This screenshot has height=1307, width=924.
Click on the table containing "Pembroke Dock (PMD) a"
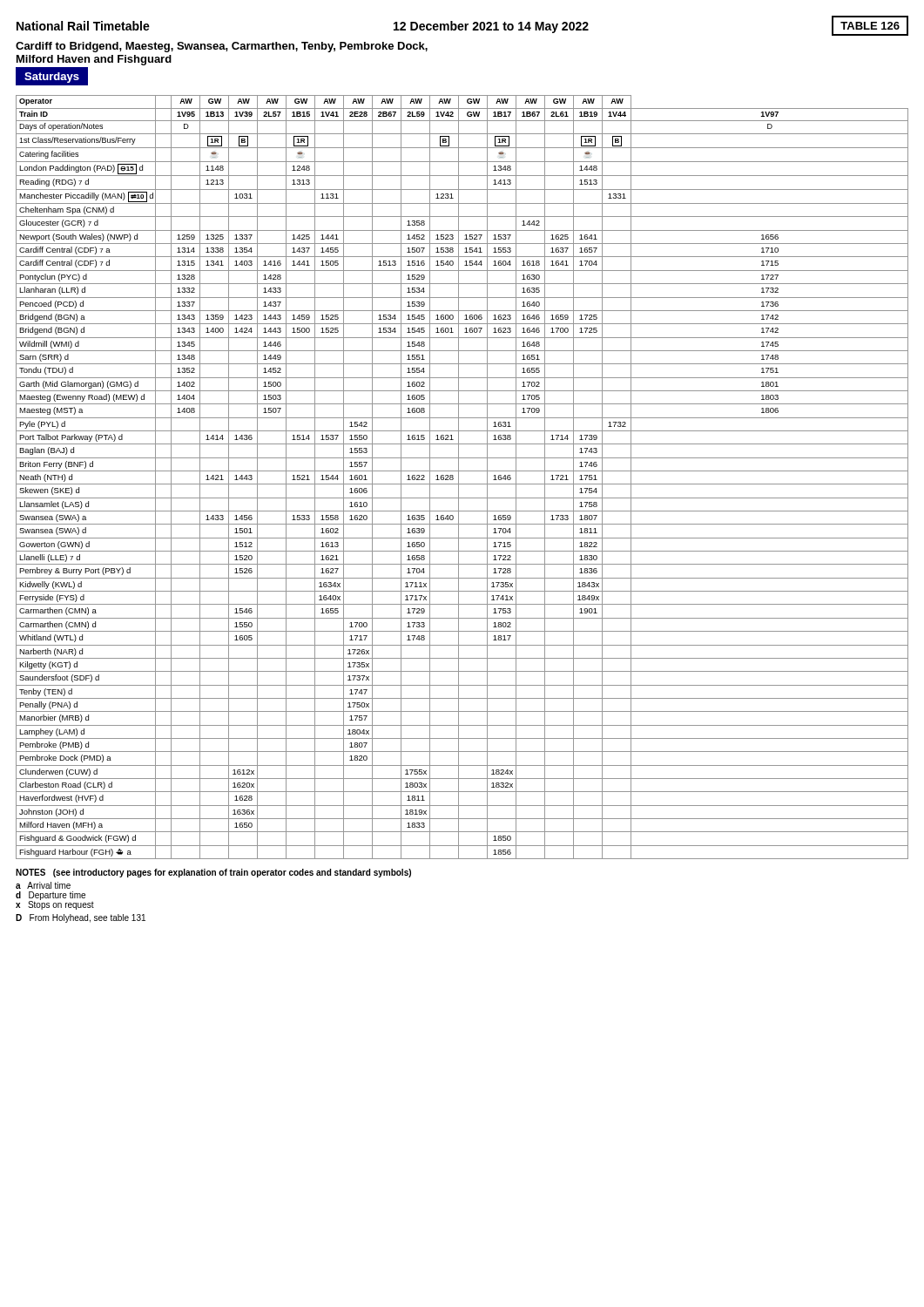point(462,477)
